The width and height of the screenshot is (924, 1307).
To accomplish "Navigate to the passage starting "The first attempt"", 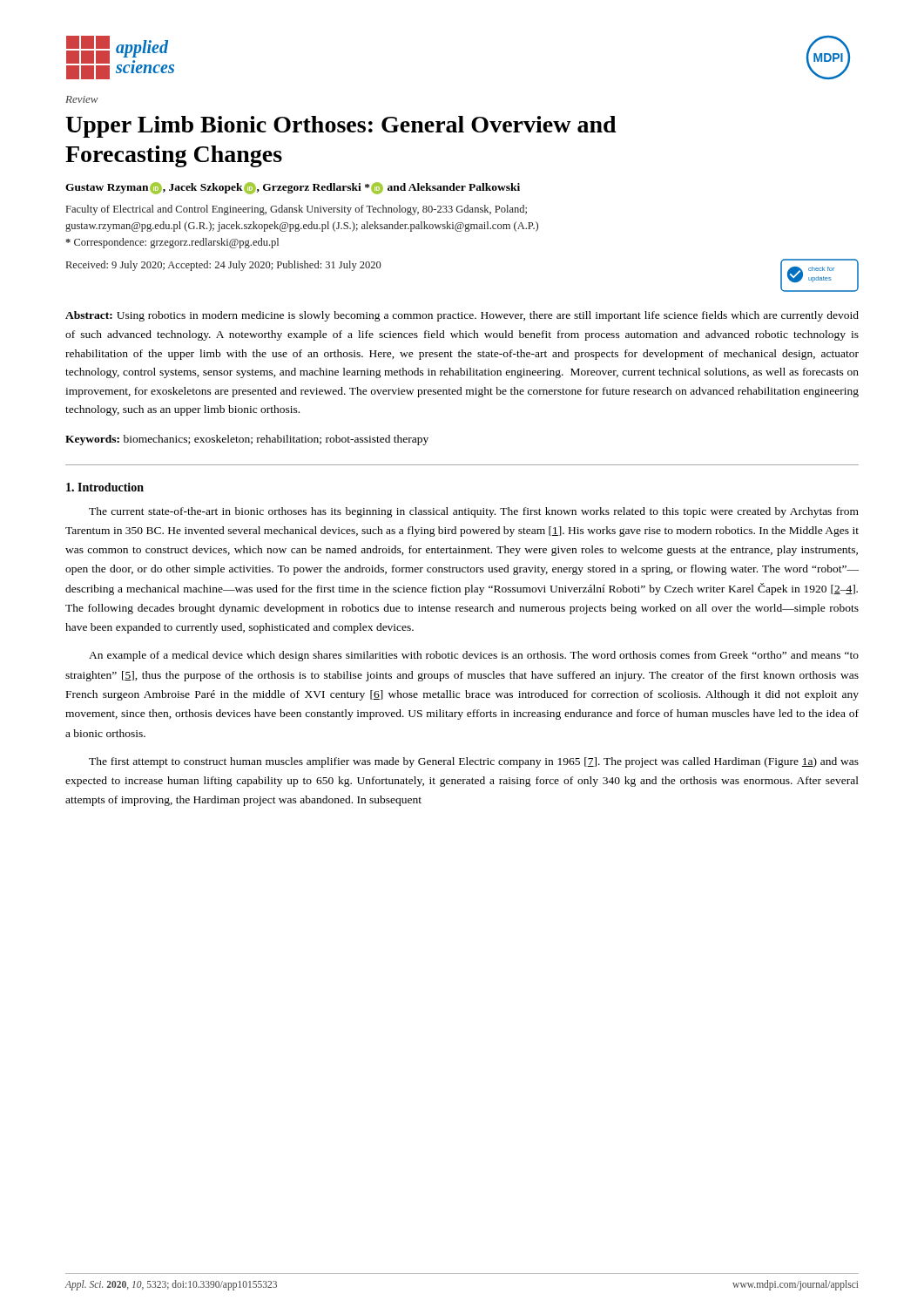I will (462, 780).
